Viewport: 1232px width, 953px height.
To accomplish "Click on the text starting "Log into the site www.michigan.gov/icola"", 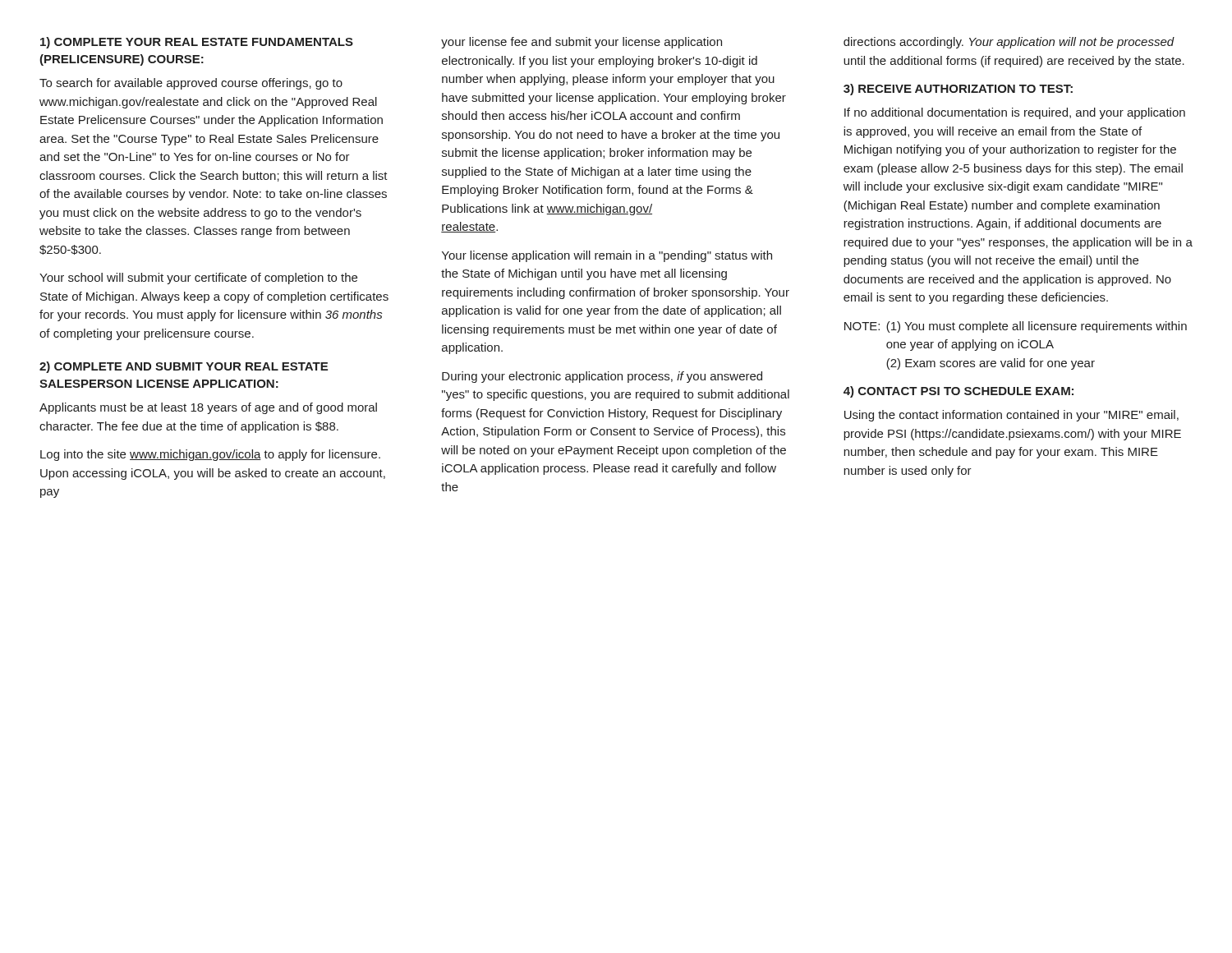I will [213, 472].
